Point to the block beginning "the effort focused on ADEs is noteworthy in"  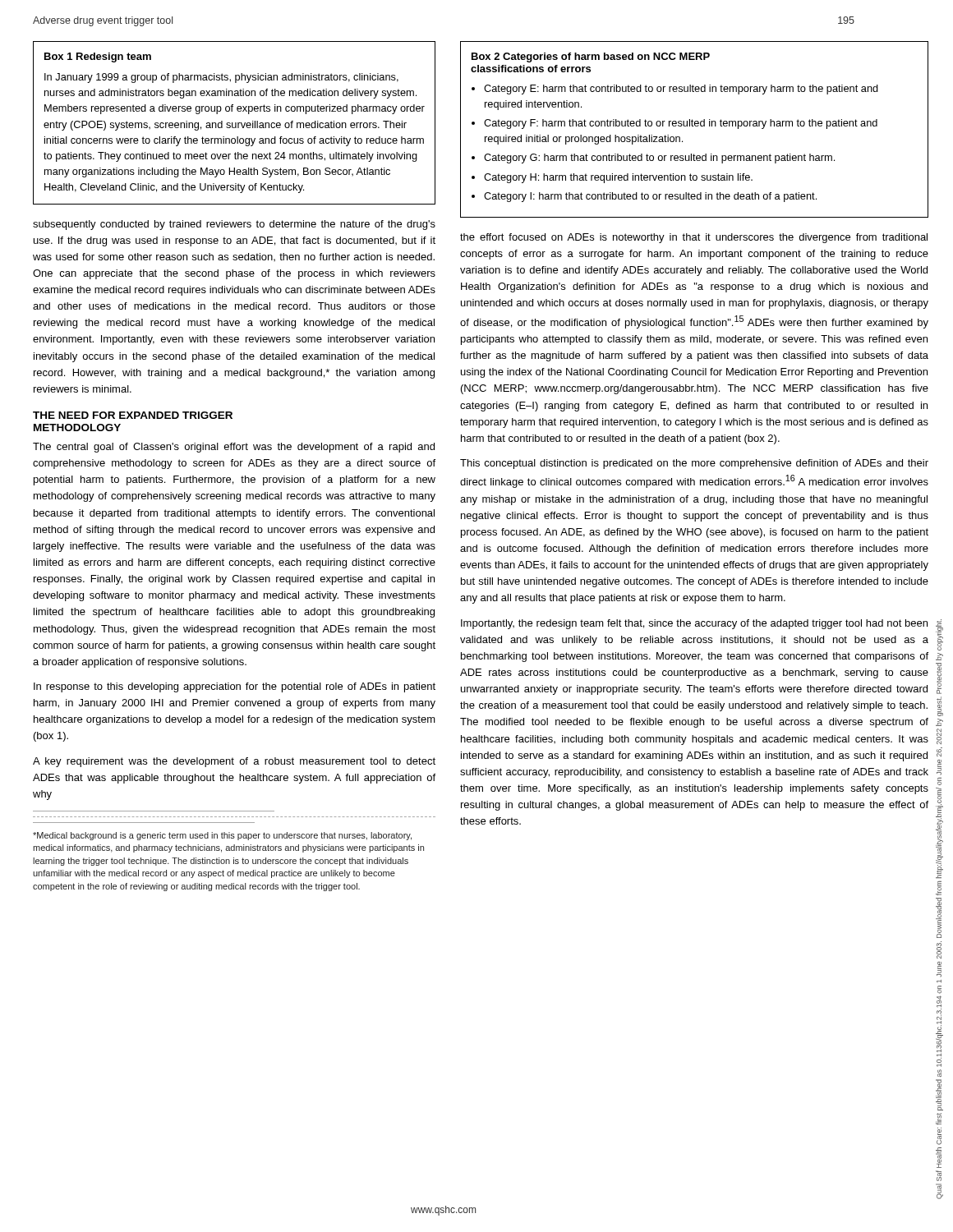click(694, 337)
